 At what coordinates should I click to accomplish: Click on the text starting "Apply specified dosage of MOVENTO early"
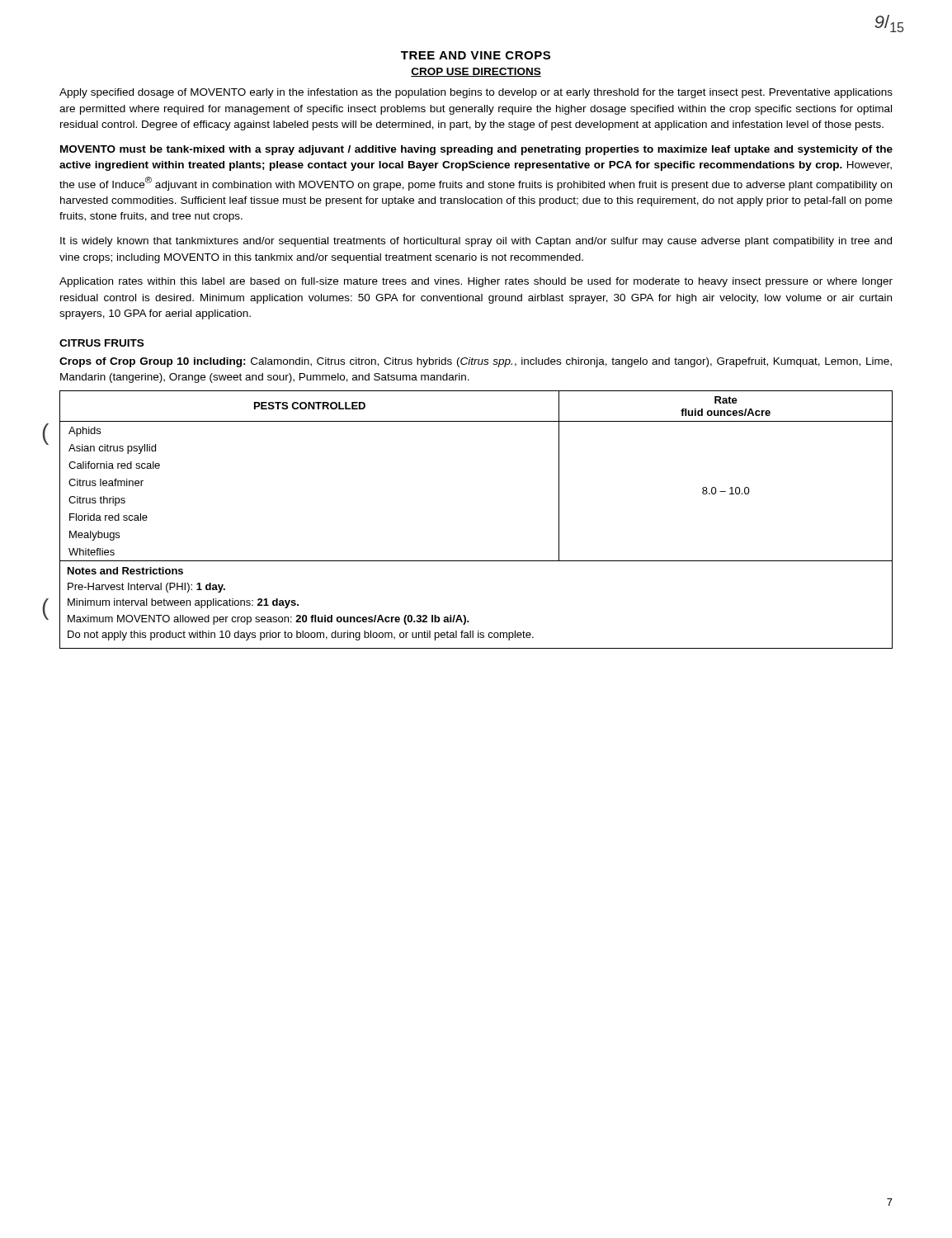[x=476, y=108]
